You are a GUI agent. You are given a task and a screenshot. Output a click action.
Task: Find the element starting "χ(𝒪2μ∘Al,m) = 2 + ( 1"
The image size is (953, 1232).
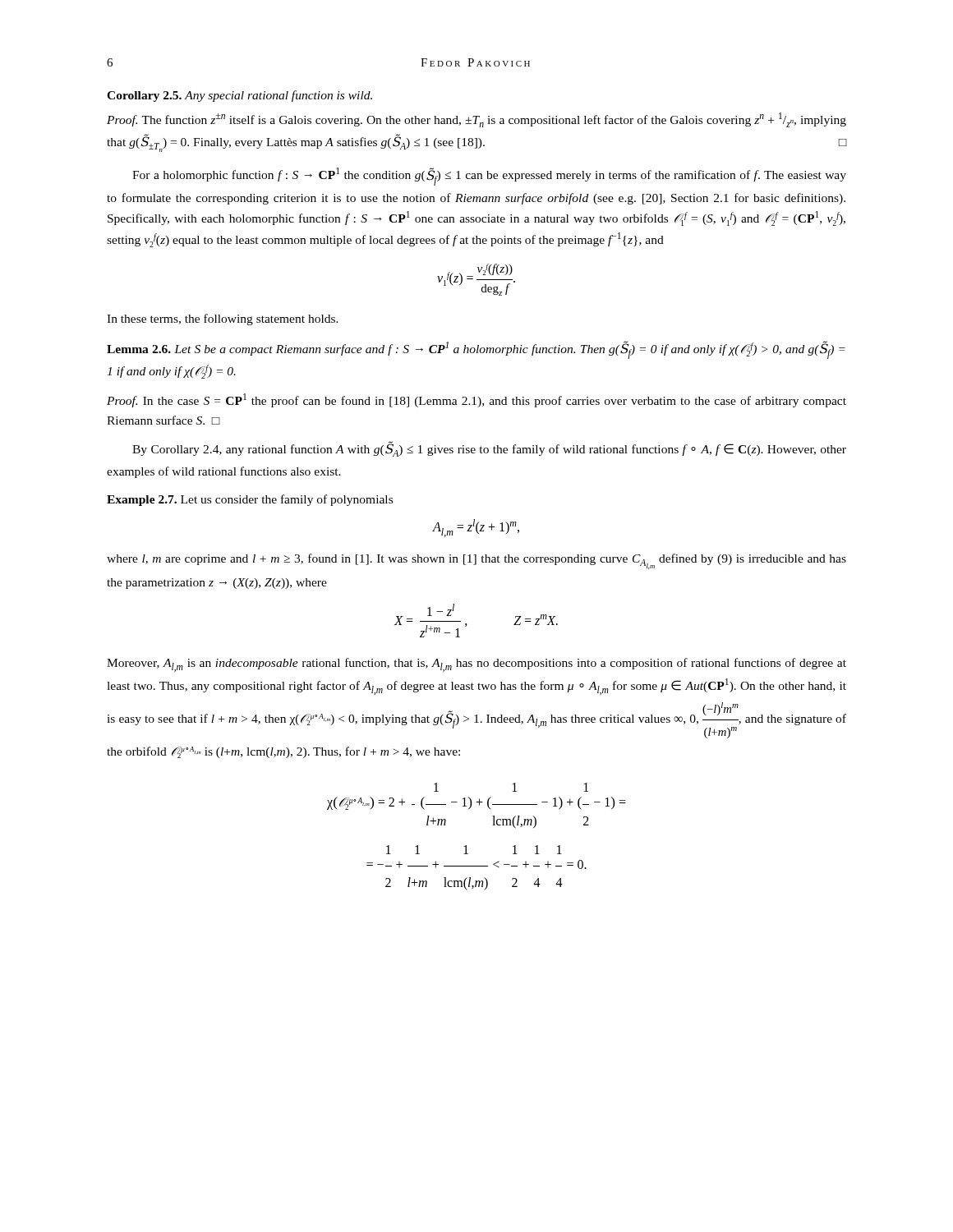(x=511, y=787)
